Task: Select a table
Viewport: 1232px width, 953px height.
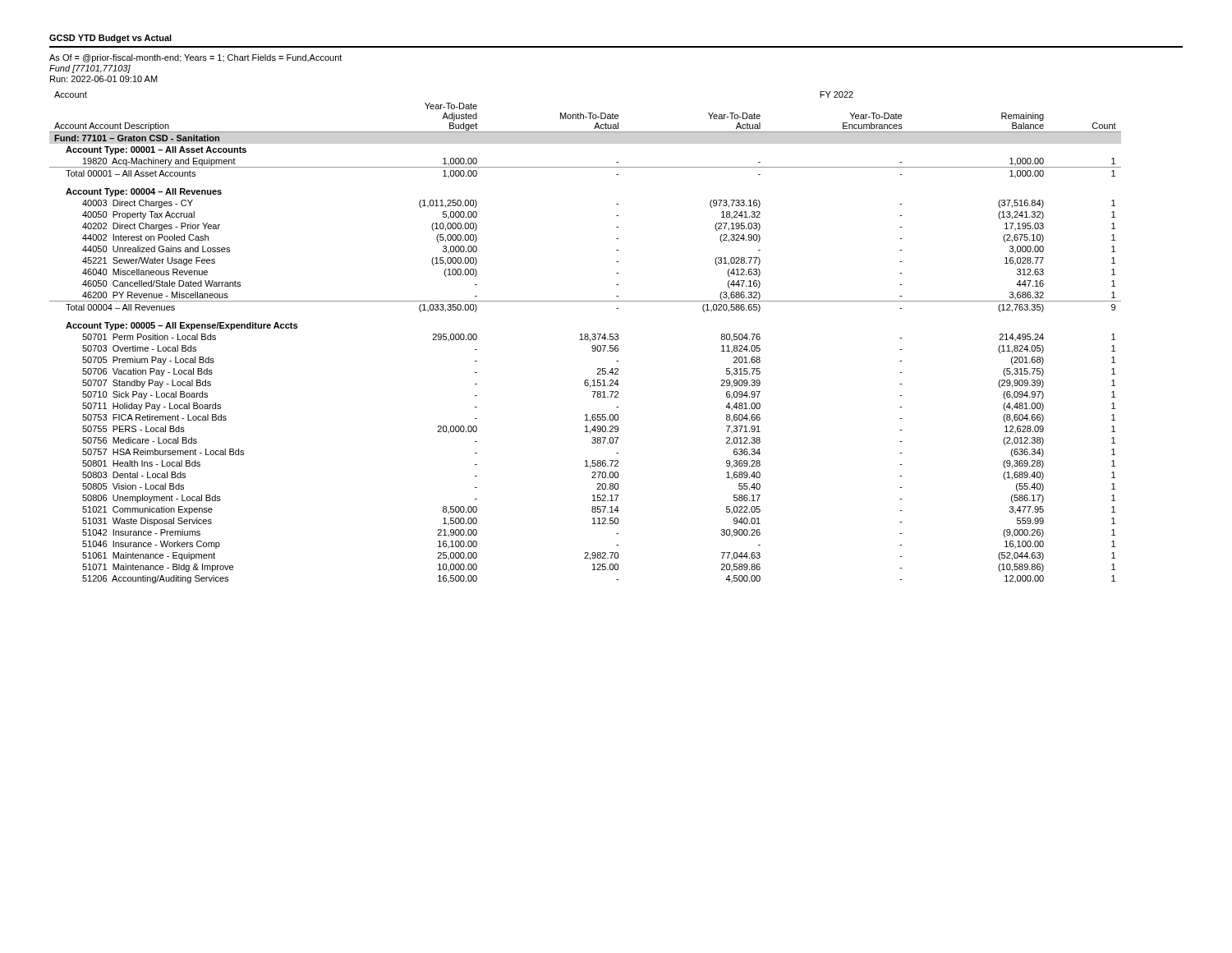Action: [616, 336]
